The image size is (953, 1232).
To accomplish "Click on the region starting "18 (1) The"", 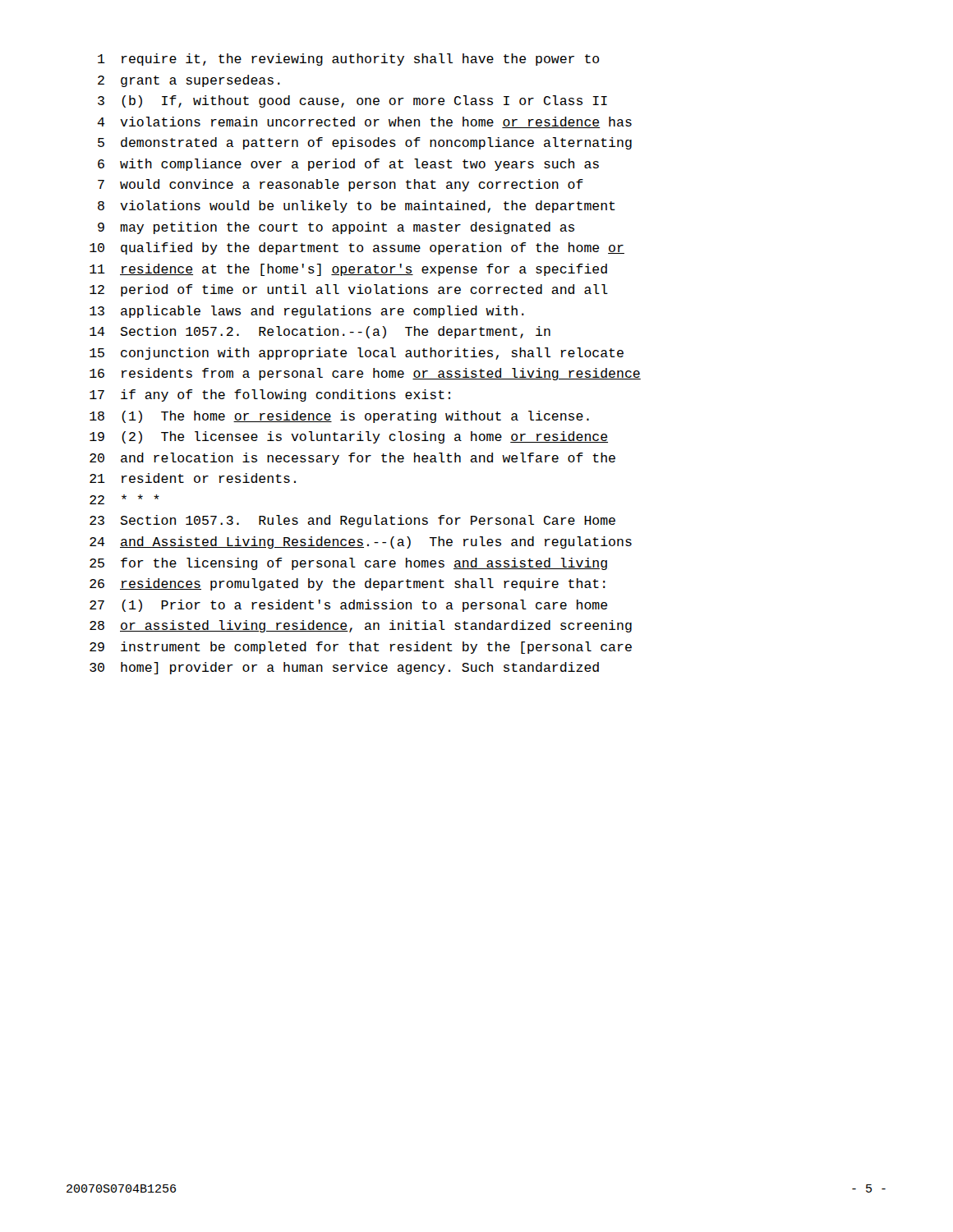I will pyautogui.click(x=476, y=417).
